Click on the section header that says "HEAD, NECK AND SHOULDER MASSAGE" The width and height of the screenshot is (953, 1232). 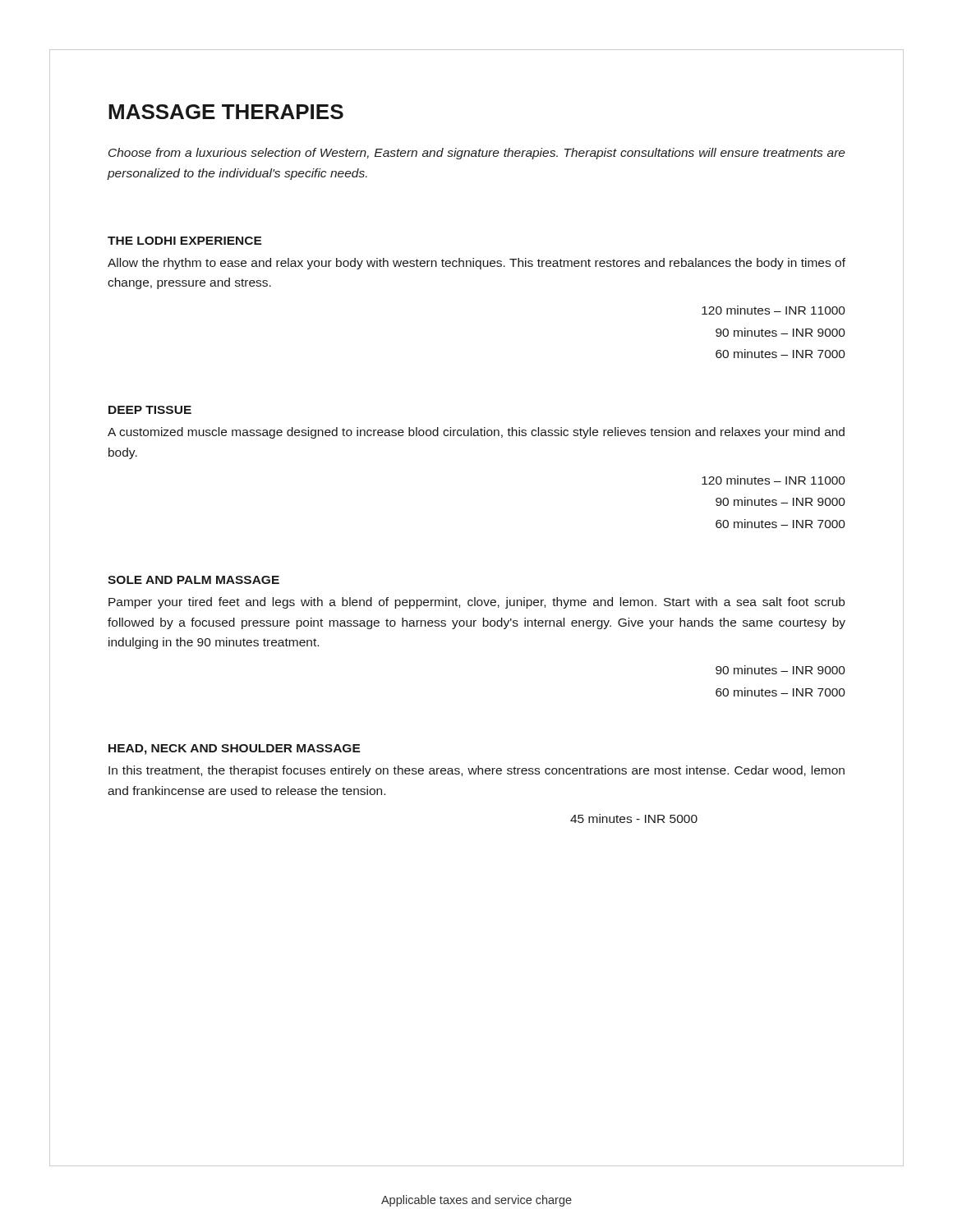[x=234, y=748]
